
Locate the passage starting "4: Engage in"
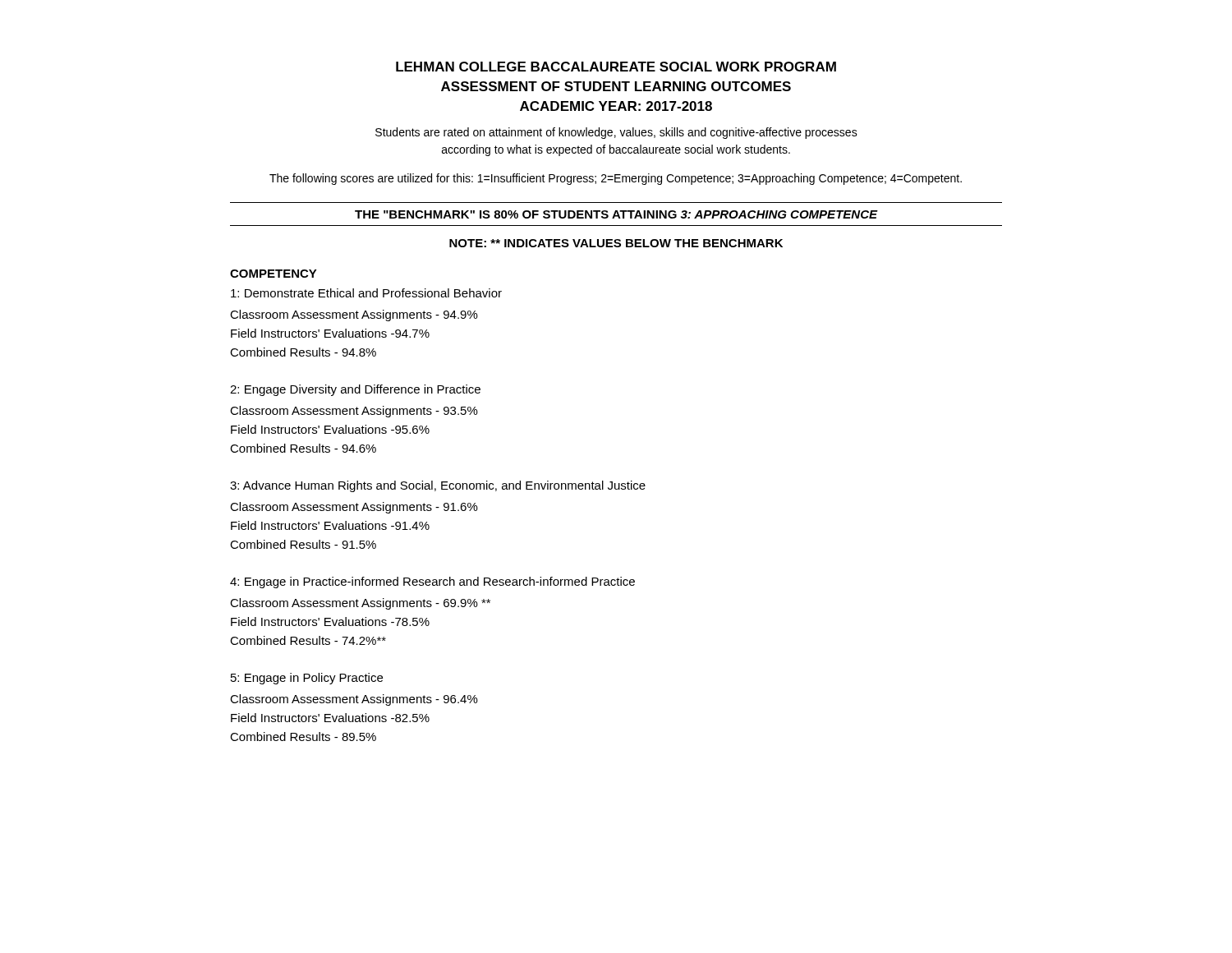[432, 582]
